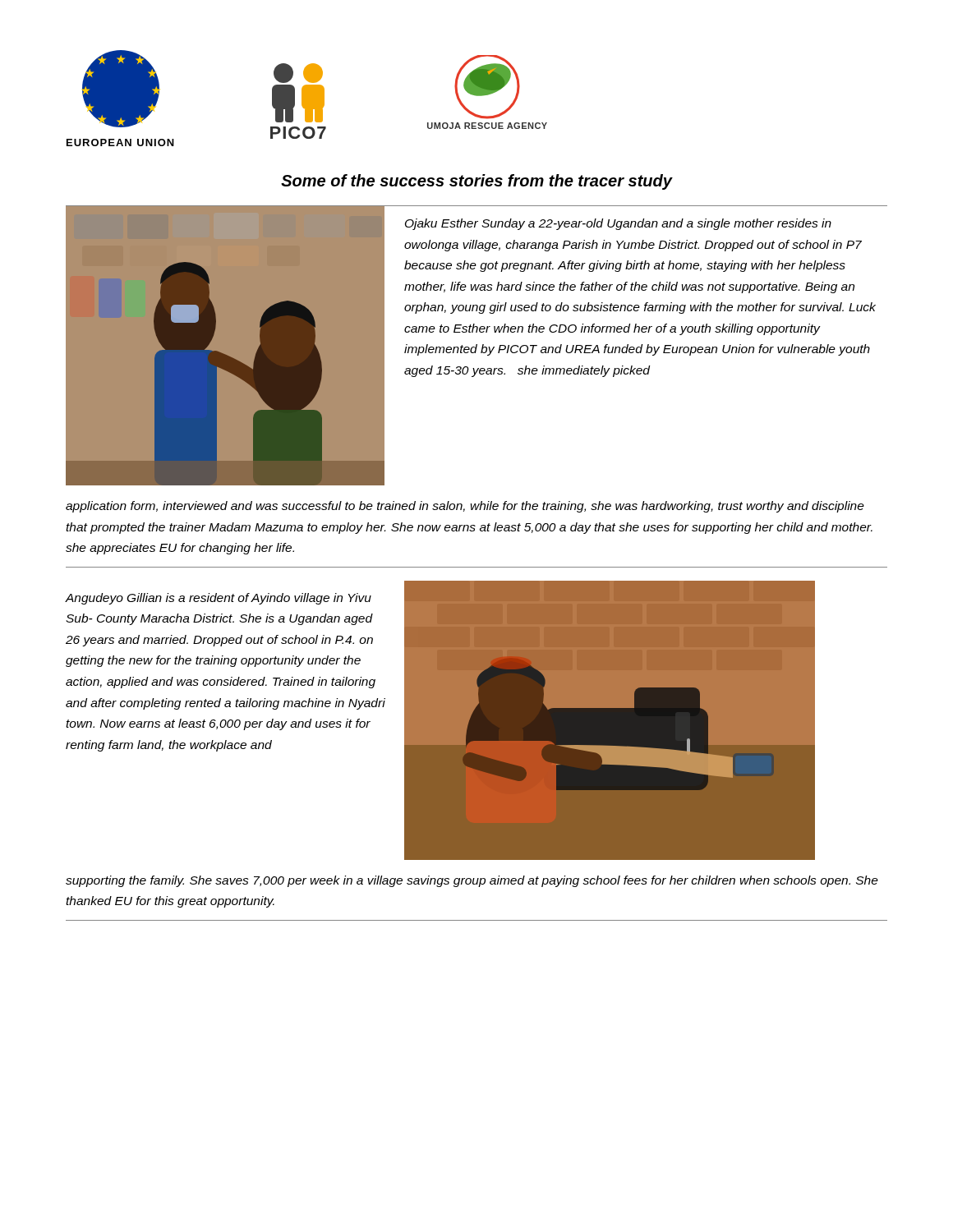Image resolution: width=953 pixels, height=1232 pixels.
Task: Select the text block that says "Angudeyo Gillian is a resident of Ayindo"
Action: coord(225,671)
